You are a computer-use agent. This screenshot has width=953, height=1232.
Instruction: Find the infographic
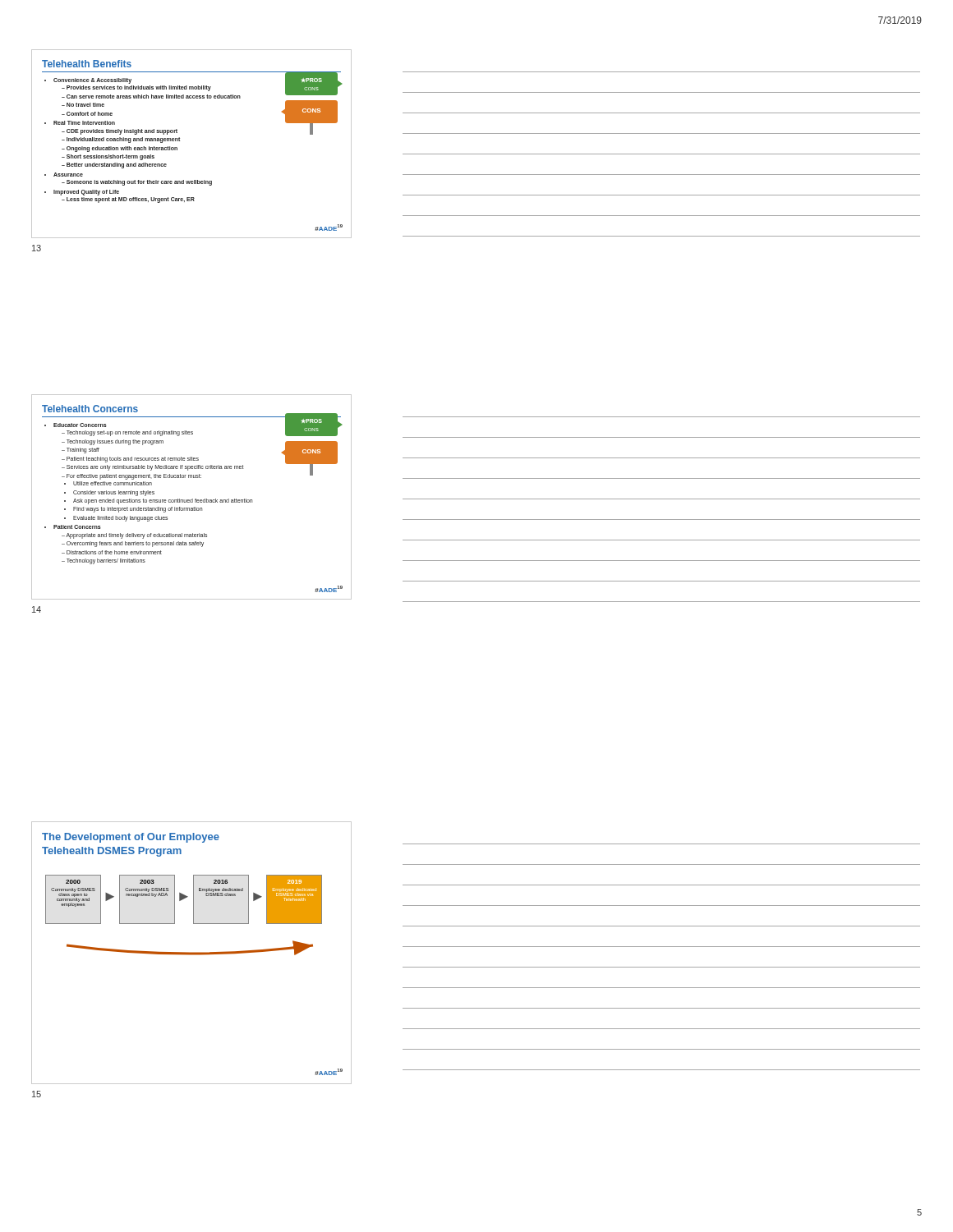191,899
